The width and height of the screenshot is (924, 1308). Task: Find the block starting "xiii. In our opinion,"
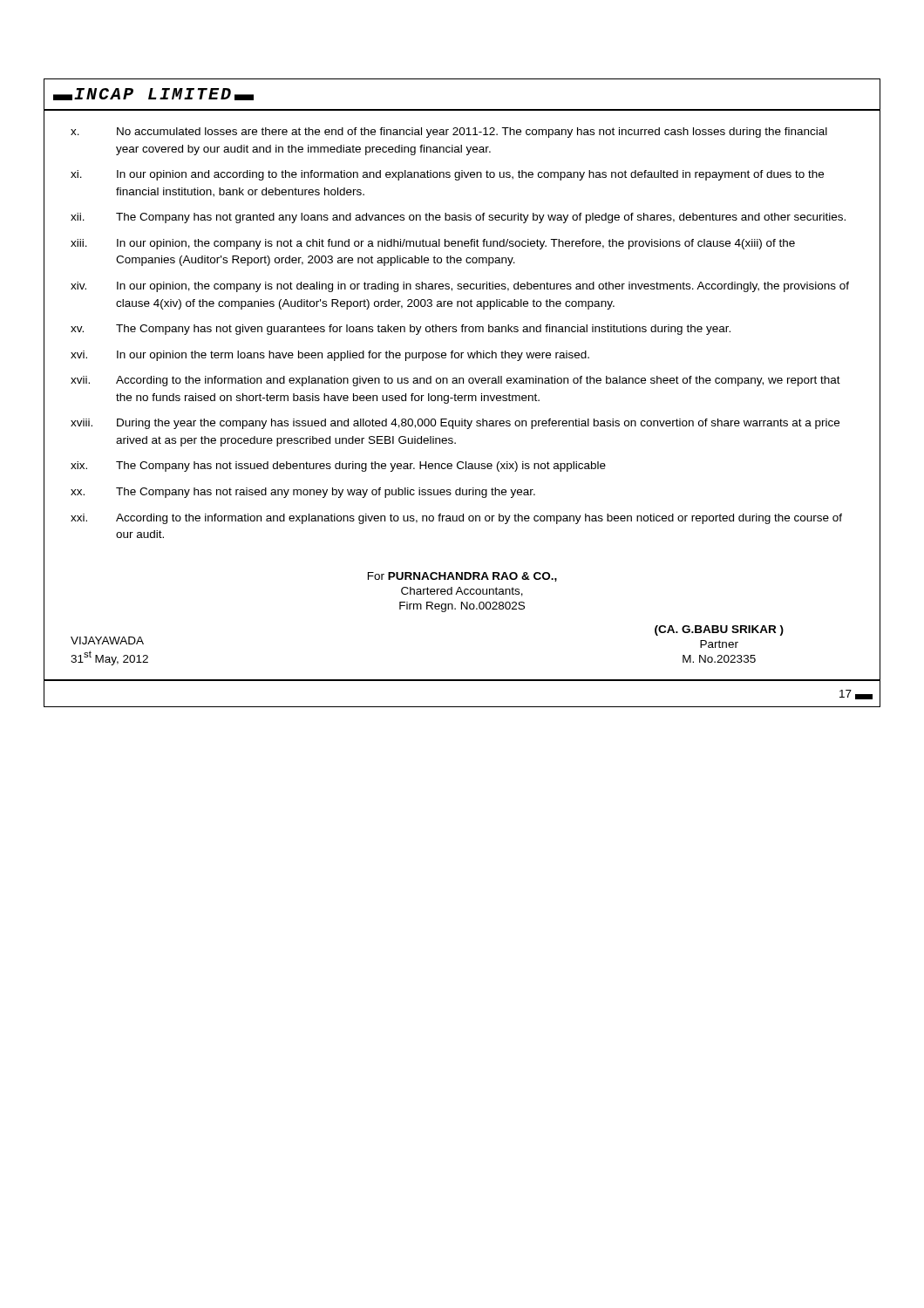(x=462, y=251)
